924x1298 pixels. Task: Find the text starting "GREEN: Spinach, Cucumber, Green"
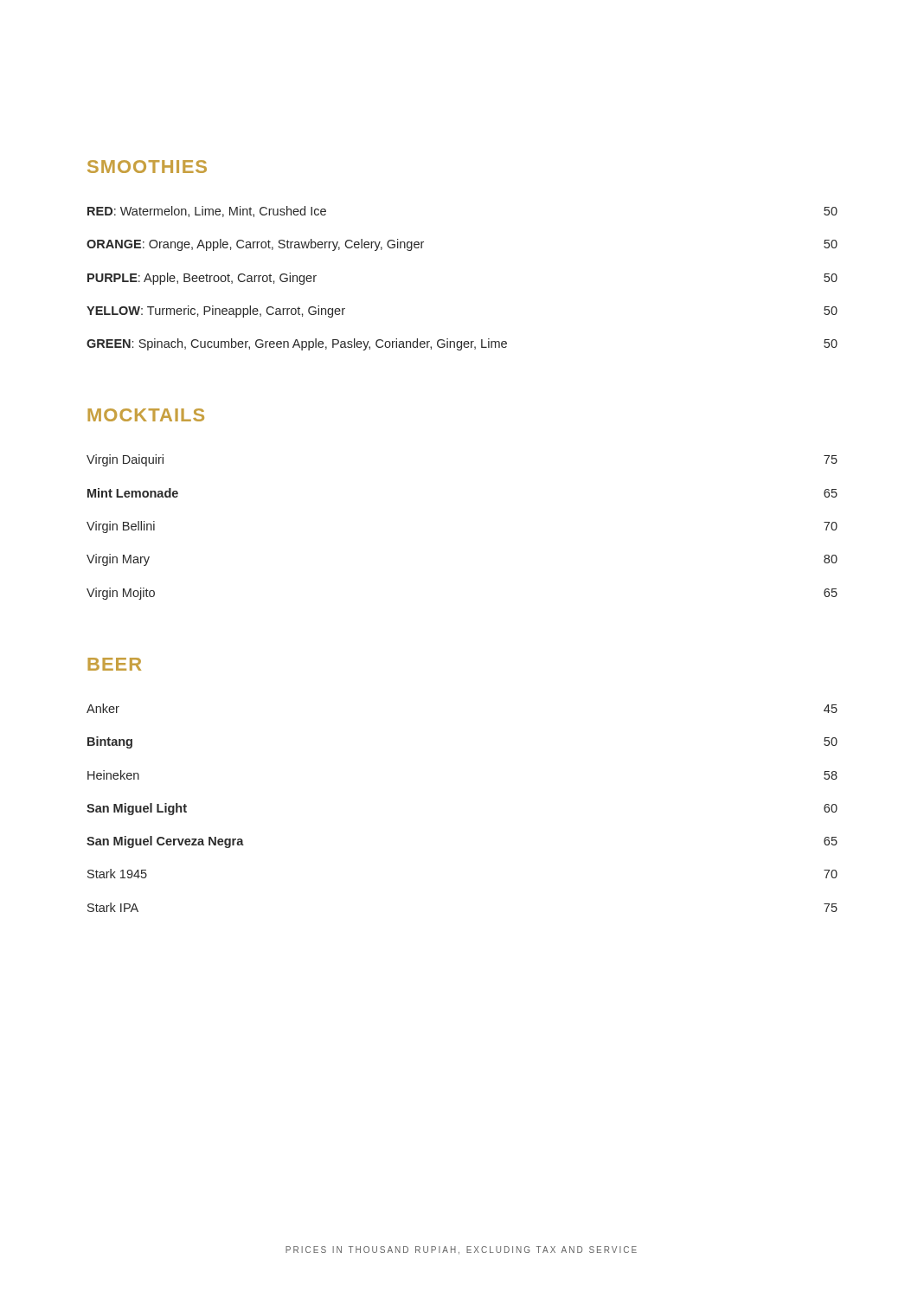(x=462, y=344)
